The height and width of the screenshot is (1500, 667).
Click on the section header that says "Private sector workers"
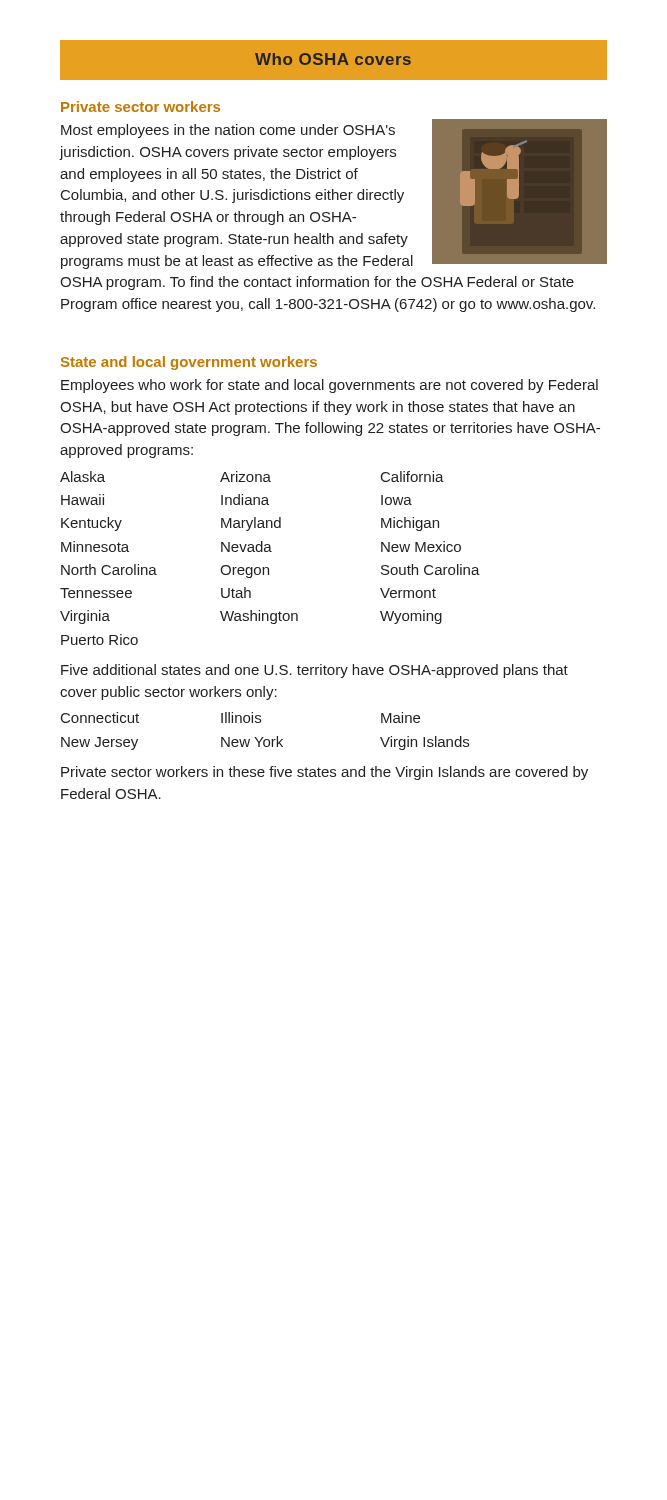click(140, 106)
